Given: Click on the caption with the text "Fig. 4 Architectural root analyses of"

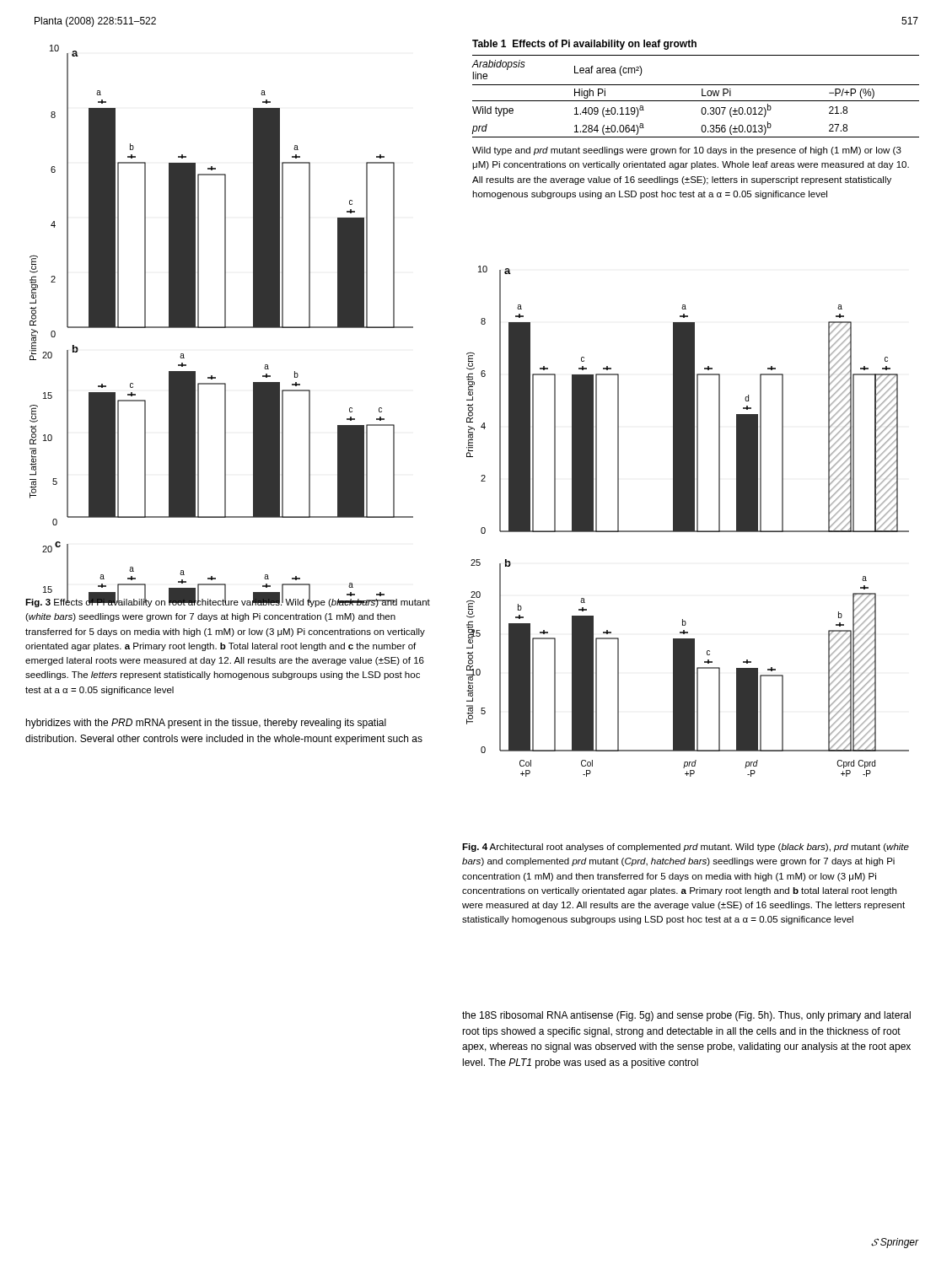Looking at the screenshot, I should (686, 883).
